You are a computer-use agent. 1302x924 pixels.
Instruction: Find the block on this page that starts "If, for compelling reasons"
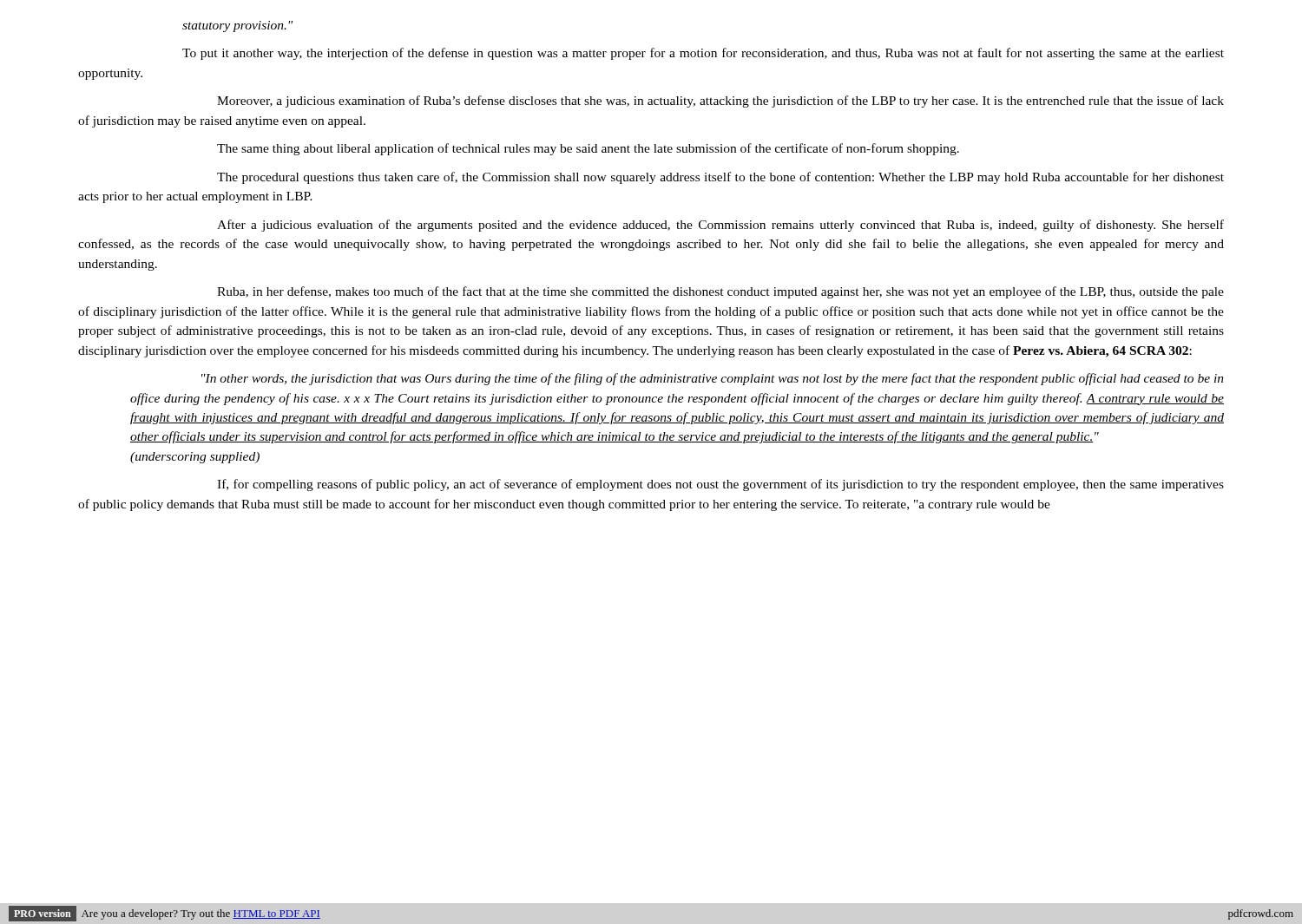(x=651, y=494)
